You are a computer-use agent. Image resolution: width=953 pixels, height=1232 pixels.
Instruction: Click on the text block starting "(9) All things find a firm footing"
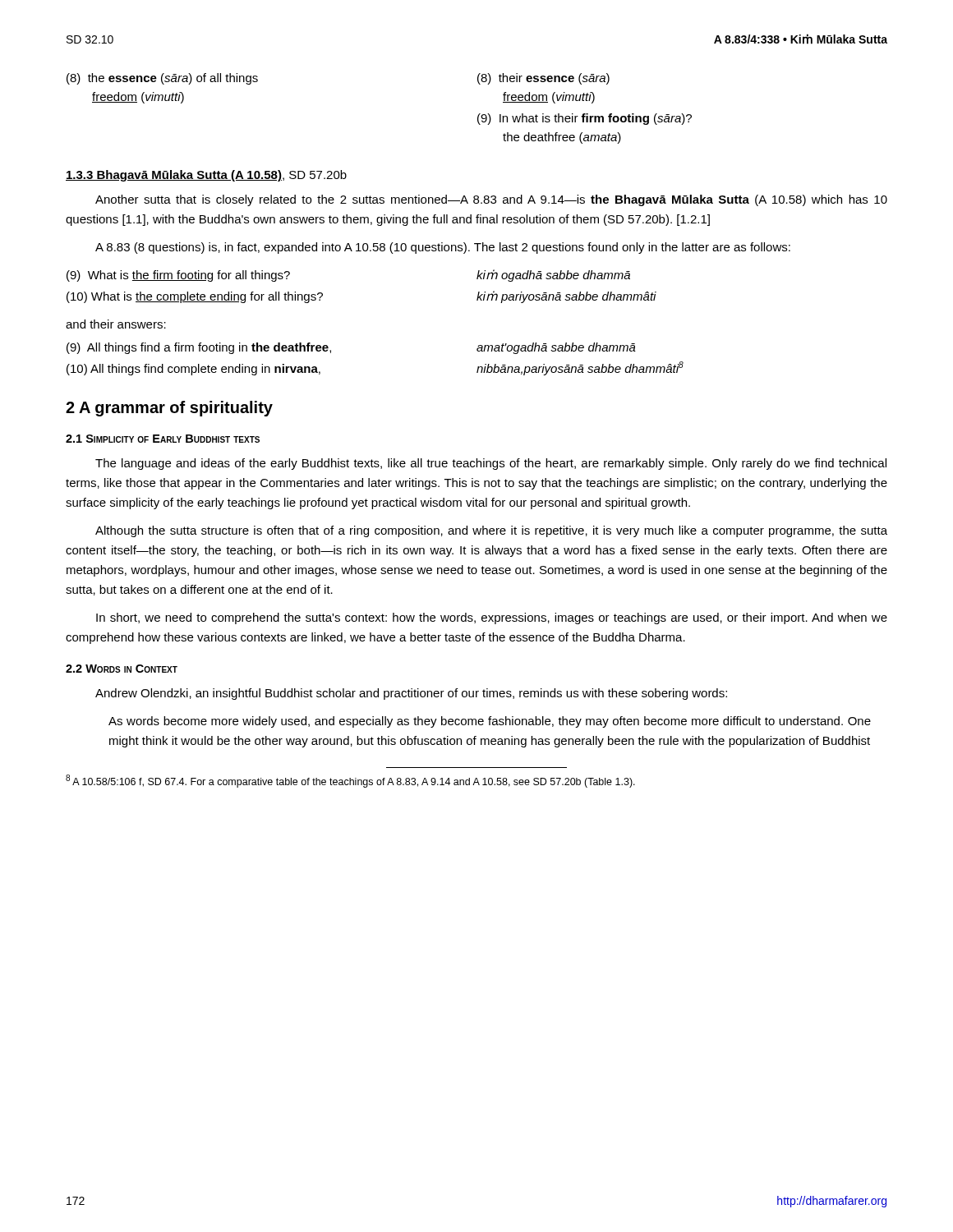coord(476,347)
